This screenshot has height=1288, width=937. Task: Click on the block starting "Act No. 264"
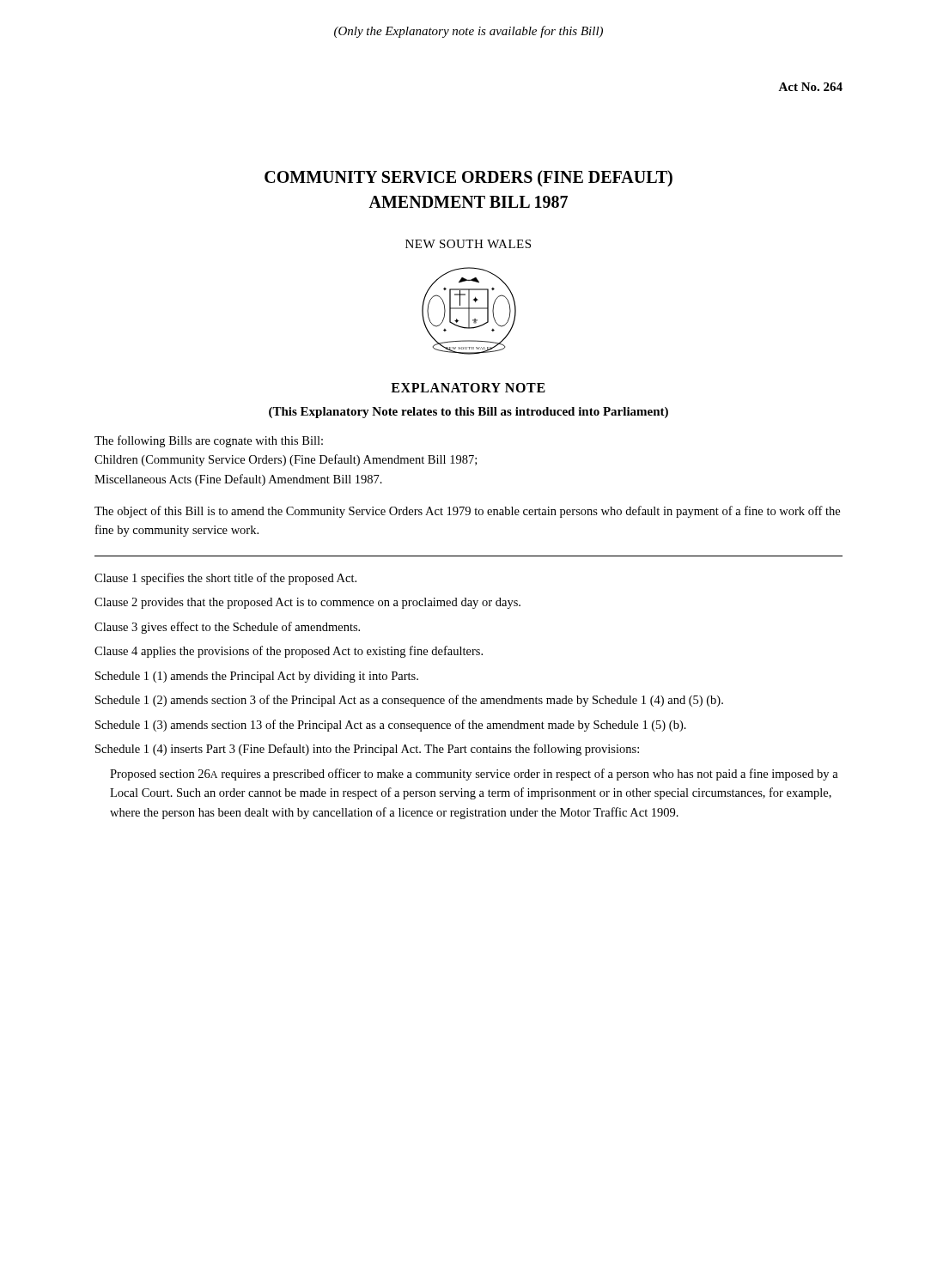[811, 87]
